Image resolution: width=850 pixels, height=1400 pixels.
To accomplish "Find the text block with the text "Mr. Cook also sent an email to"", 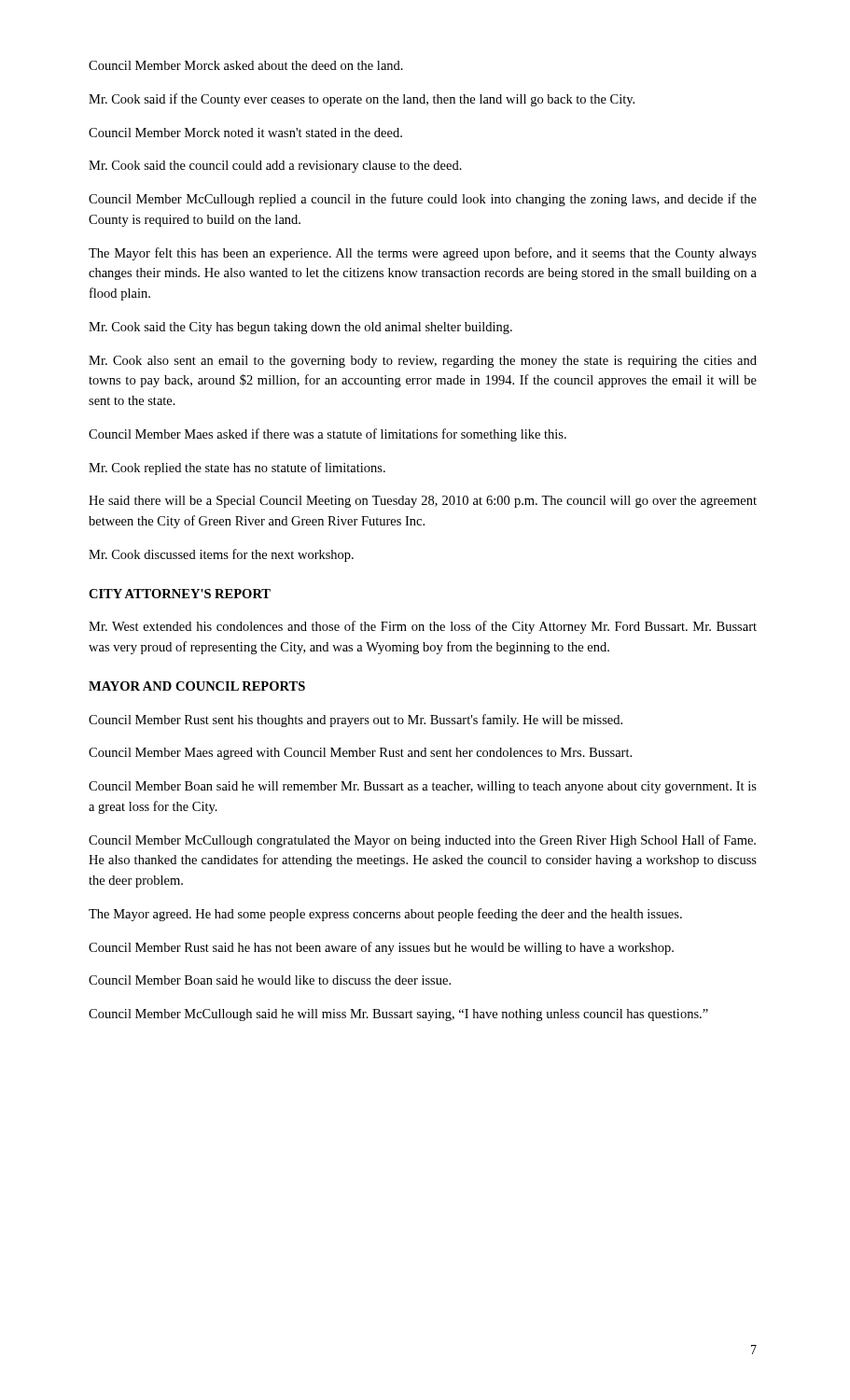I will [423, 380].
